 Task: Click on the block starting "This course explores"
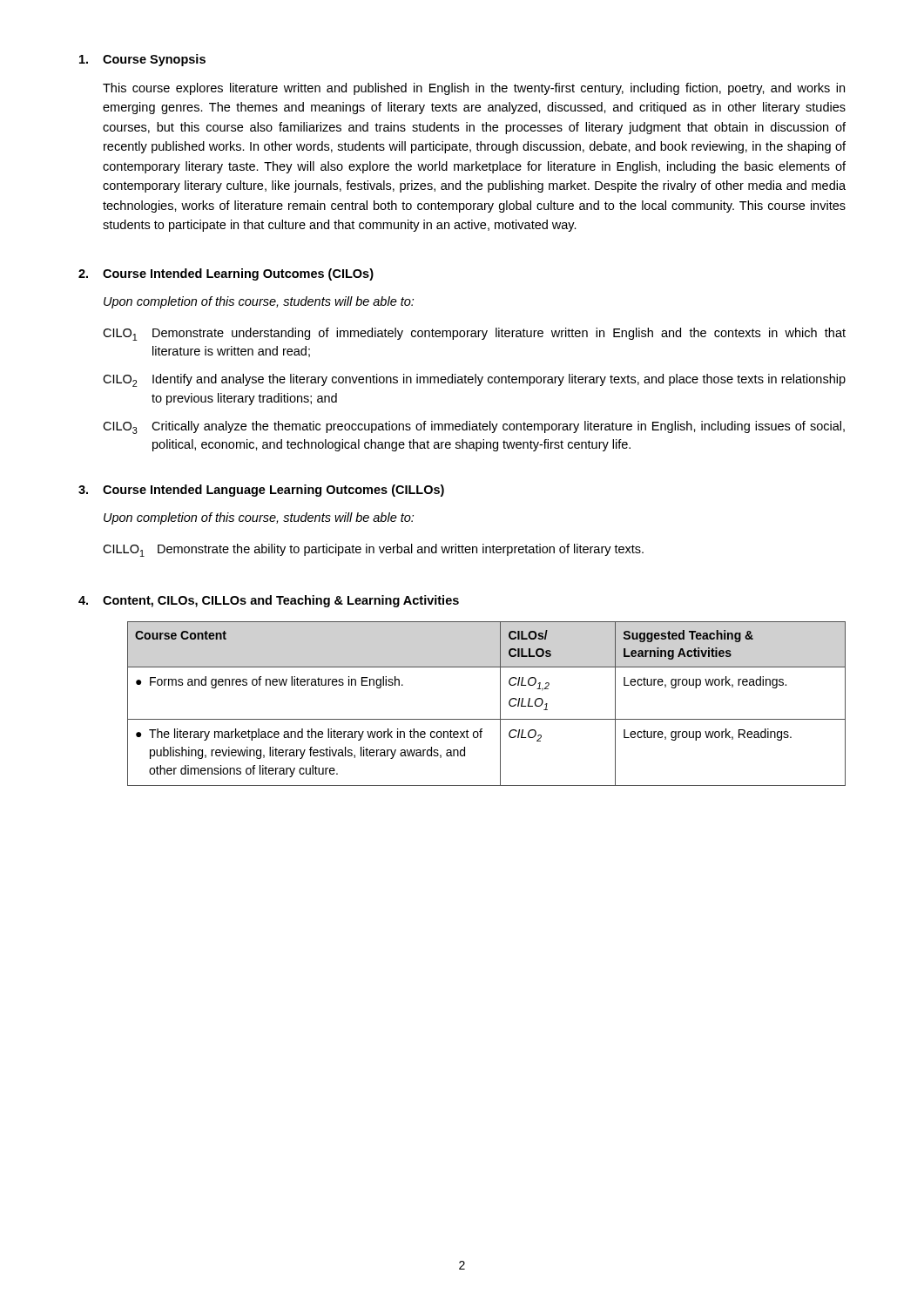pos(474,157)
